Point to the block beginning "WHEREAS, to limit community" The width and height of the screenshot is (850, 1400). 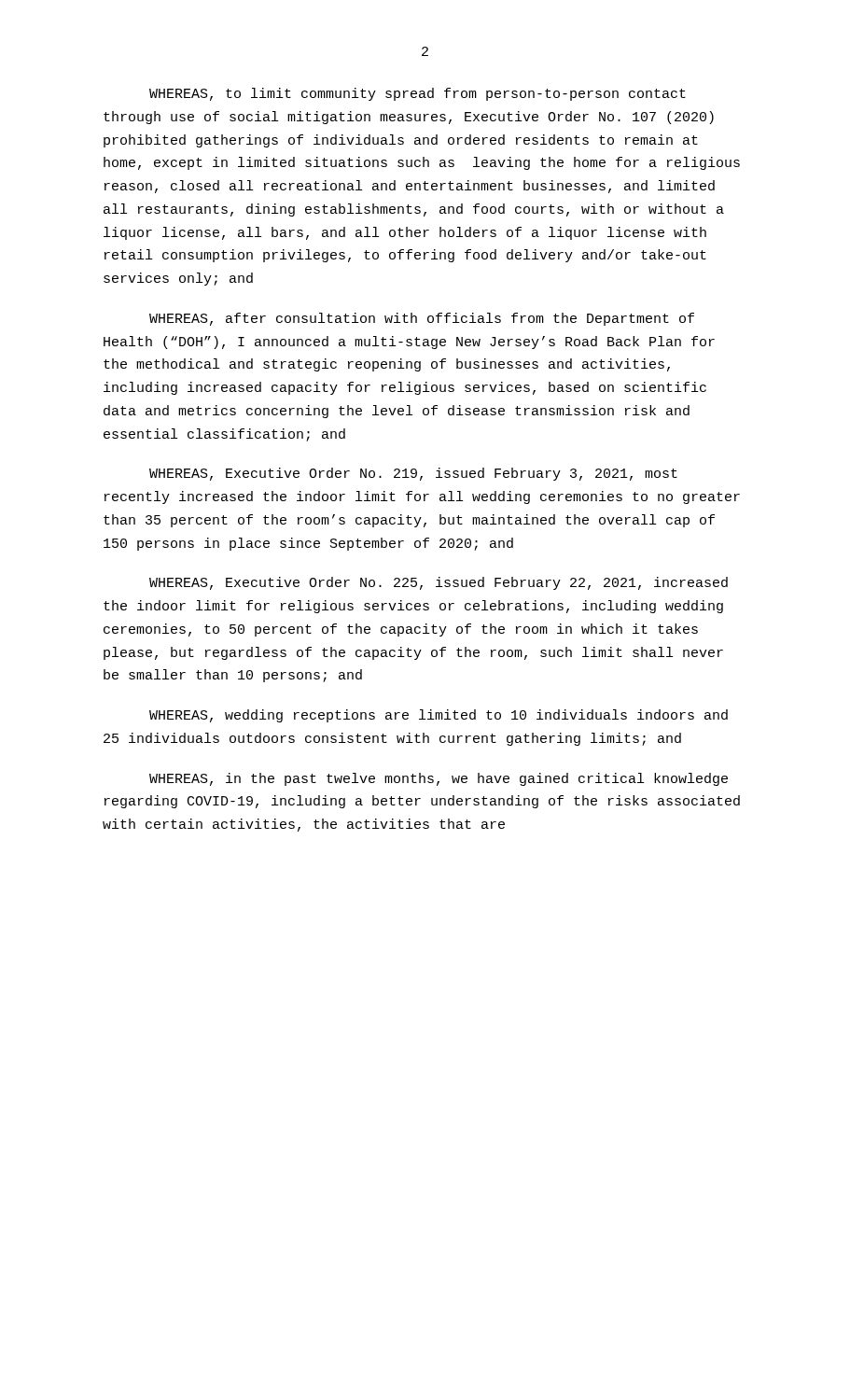point(422,187)
